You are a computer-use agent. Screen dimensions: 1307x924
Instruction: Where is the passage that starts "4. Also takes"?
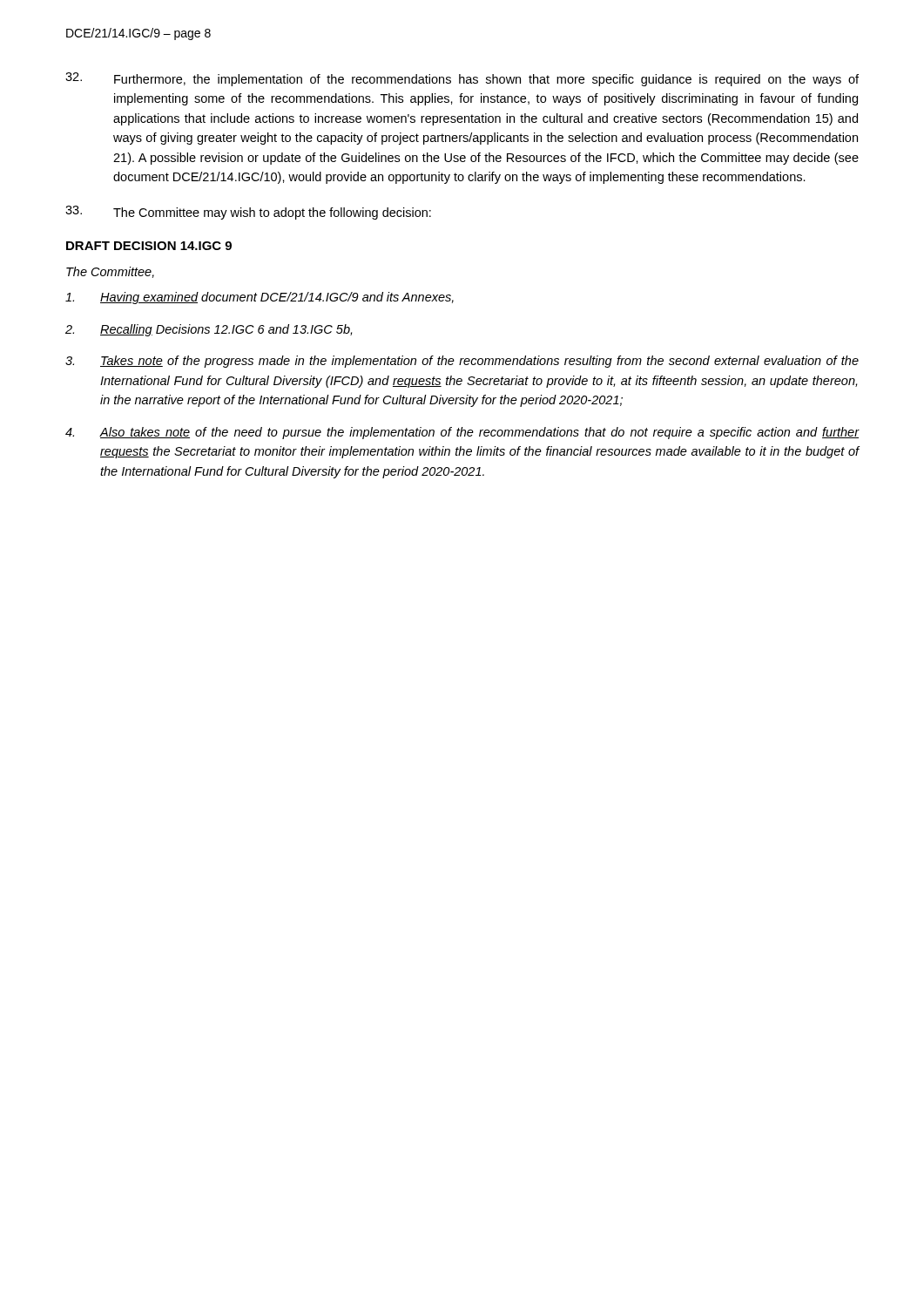(462, 452)
